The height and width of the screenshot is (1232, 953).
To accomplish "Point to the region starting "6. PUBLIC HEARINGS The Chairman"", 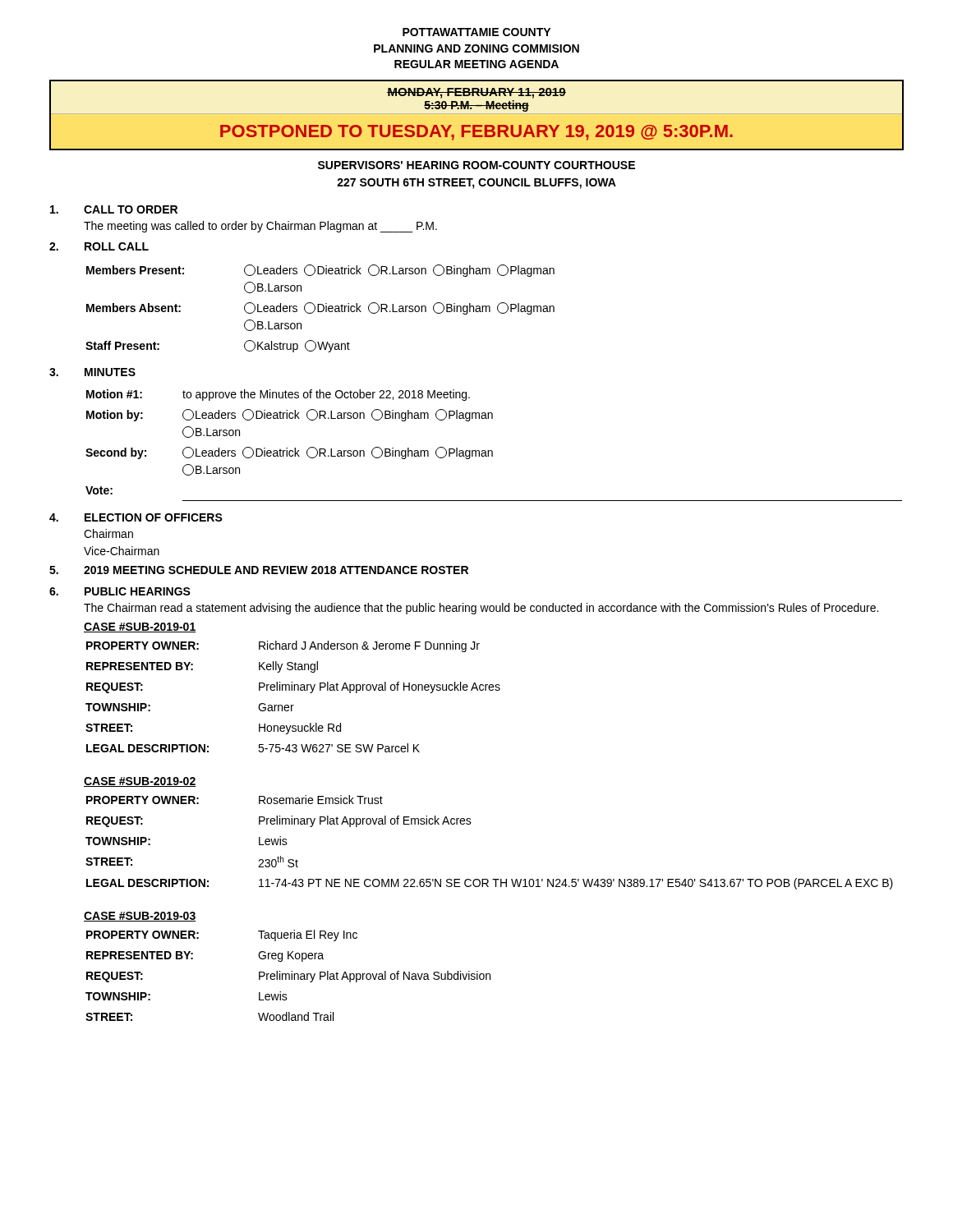I will (476, 601).
